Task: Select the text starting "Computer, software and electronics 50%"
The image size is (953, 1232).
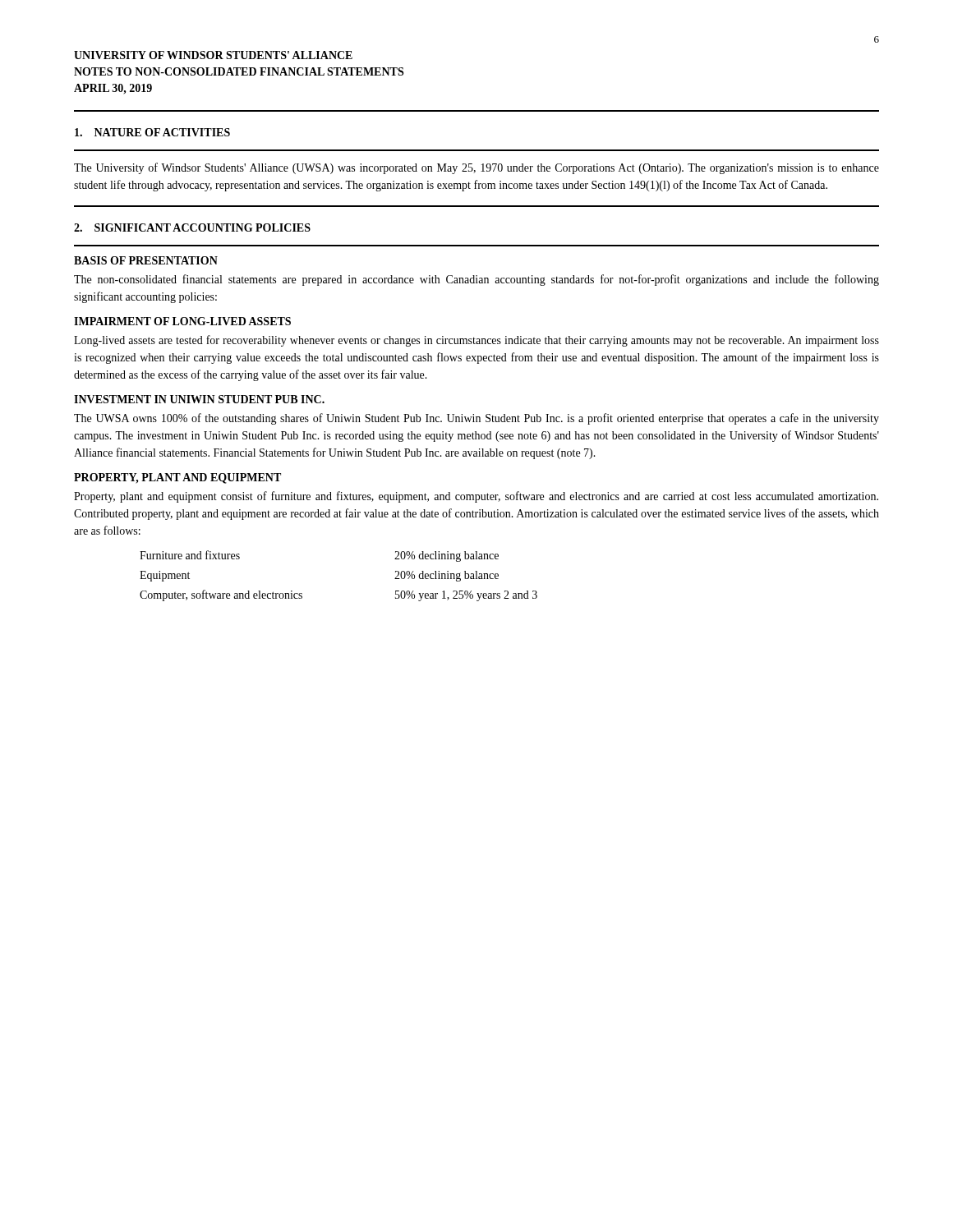Action: coord(407,595)
